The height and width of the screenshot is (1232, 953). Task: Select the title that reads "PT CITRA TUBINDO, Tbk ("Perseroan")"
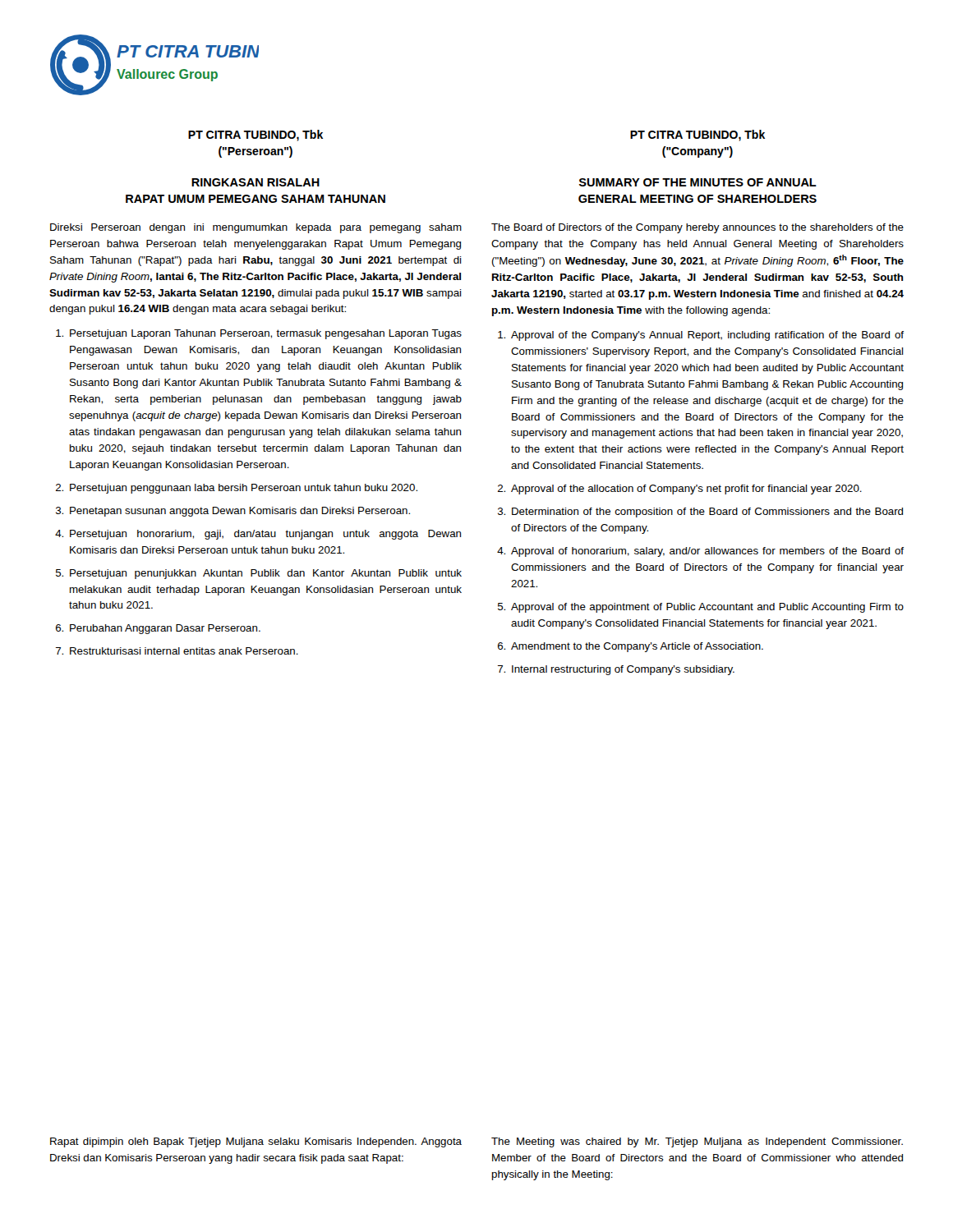point(256,143)
